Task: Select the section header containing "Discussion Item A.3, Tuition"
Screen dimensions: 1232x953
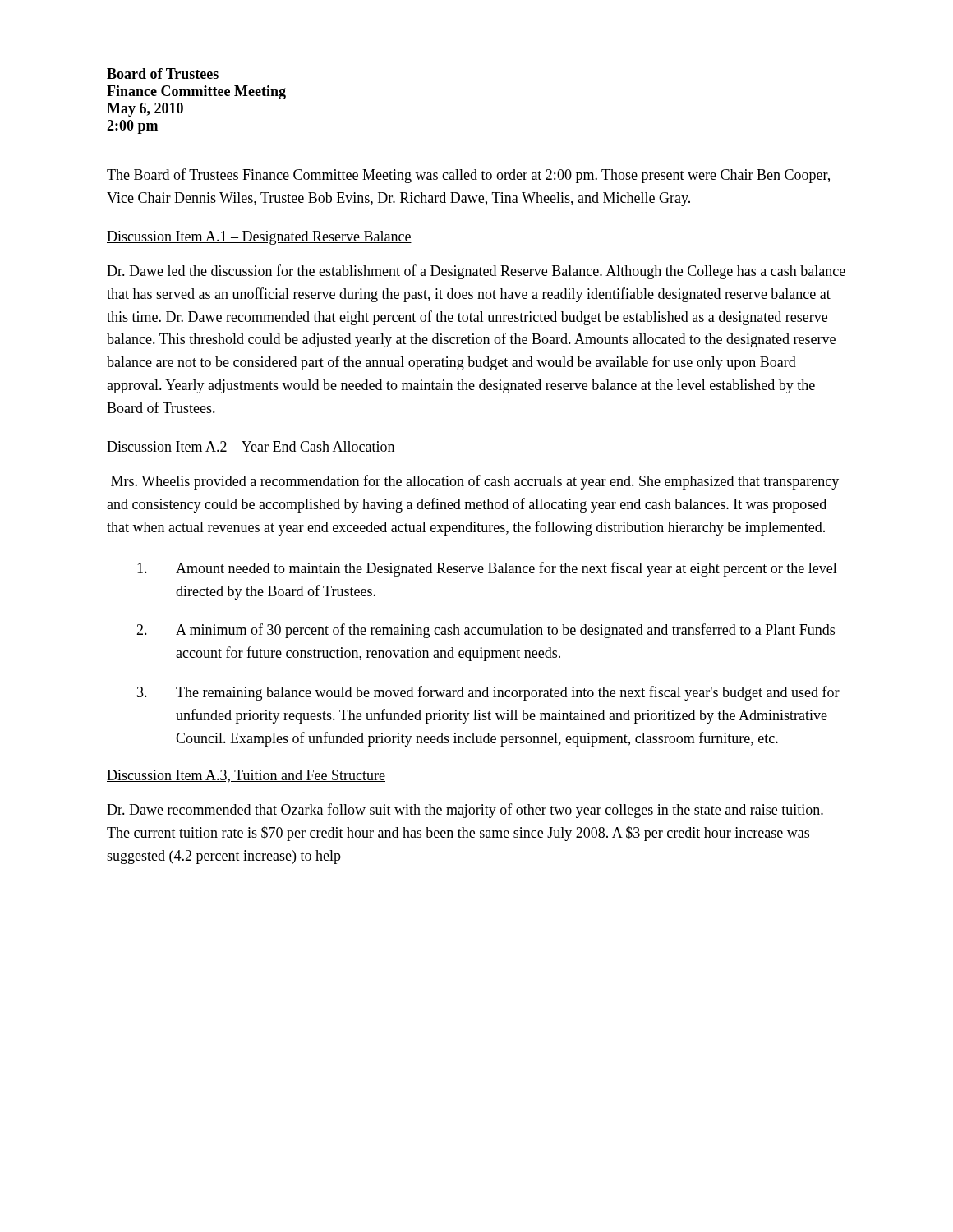Action: point(246,775)
